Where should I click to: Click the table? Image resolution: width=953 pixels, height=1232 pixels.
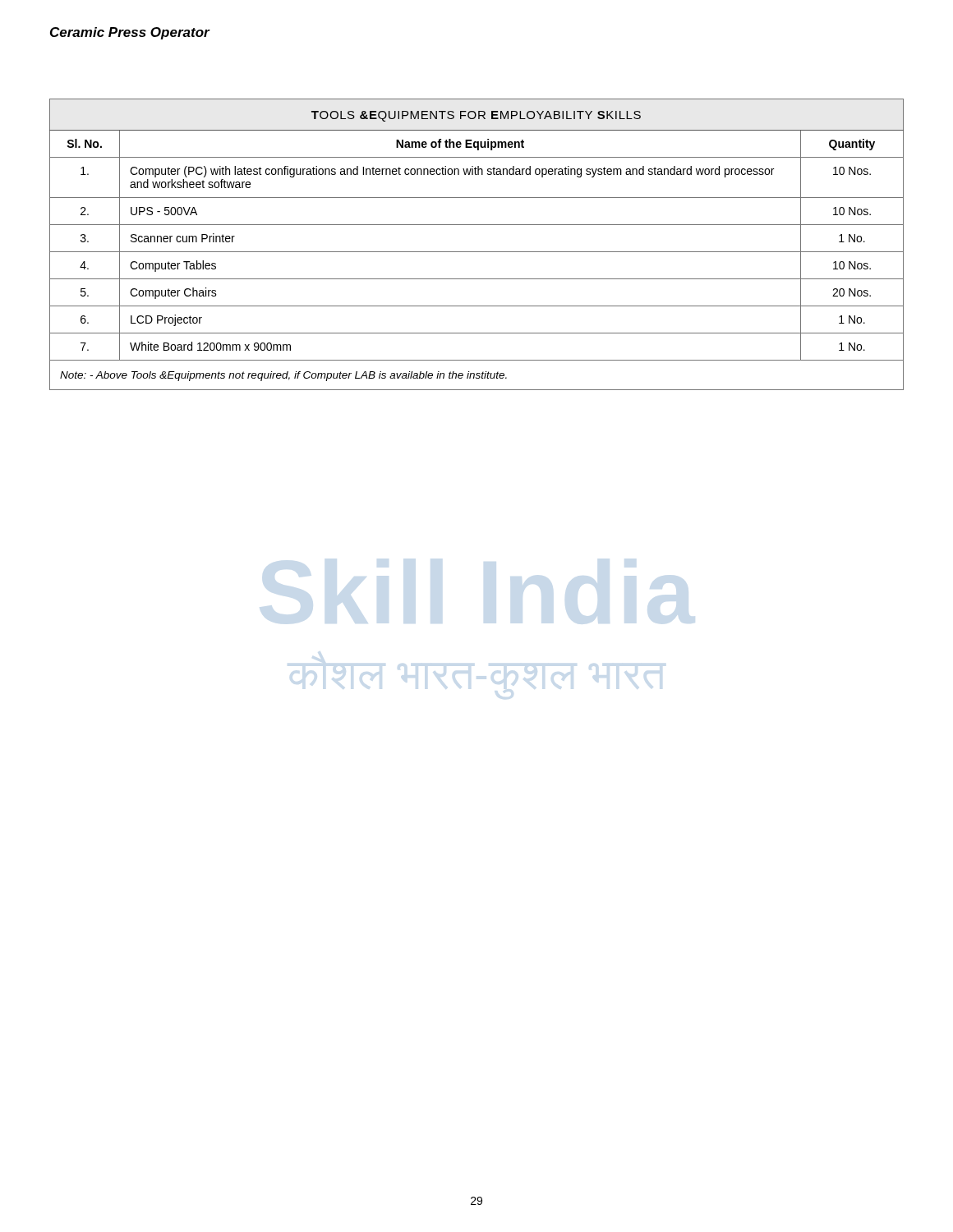(x=476, y=244)
